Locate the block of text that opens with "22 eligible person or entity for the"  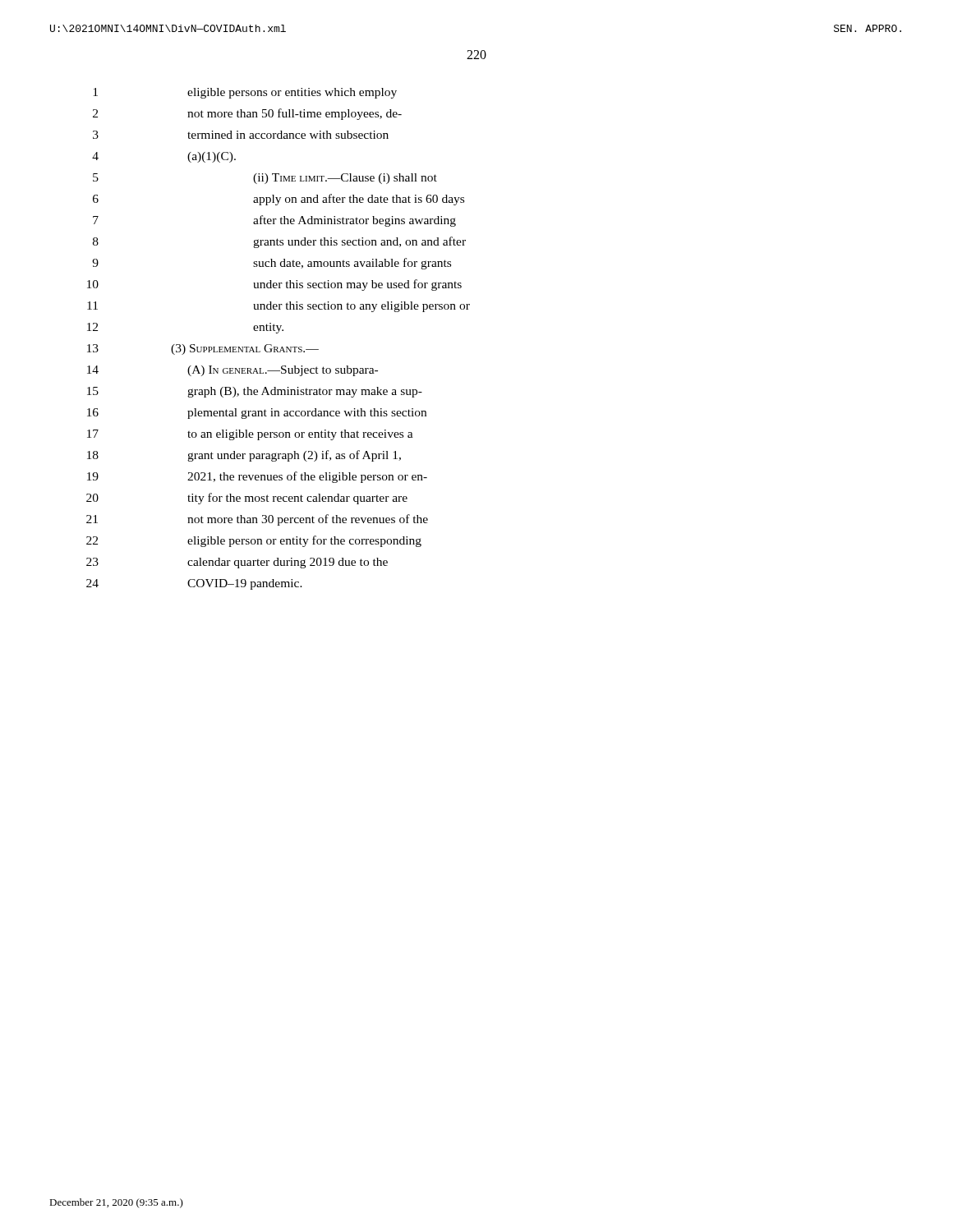pyautogui.click(x=254, y=541)
